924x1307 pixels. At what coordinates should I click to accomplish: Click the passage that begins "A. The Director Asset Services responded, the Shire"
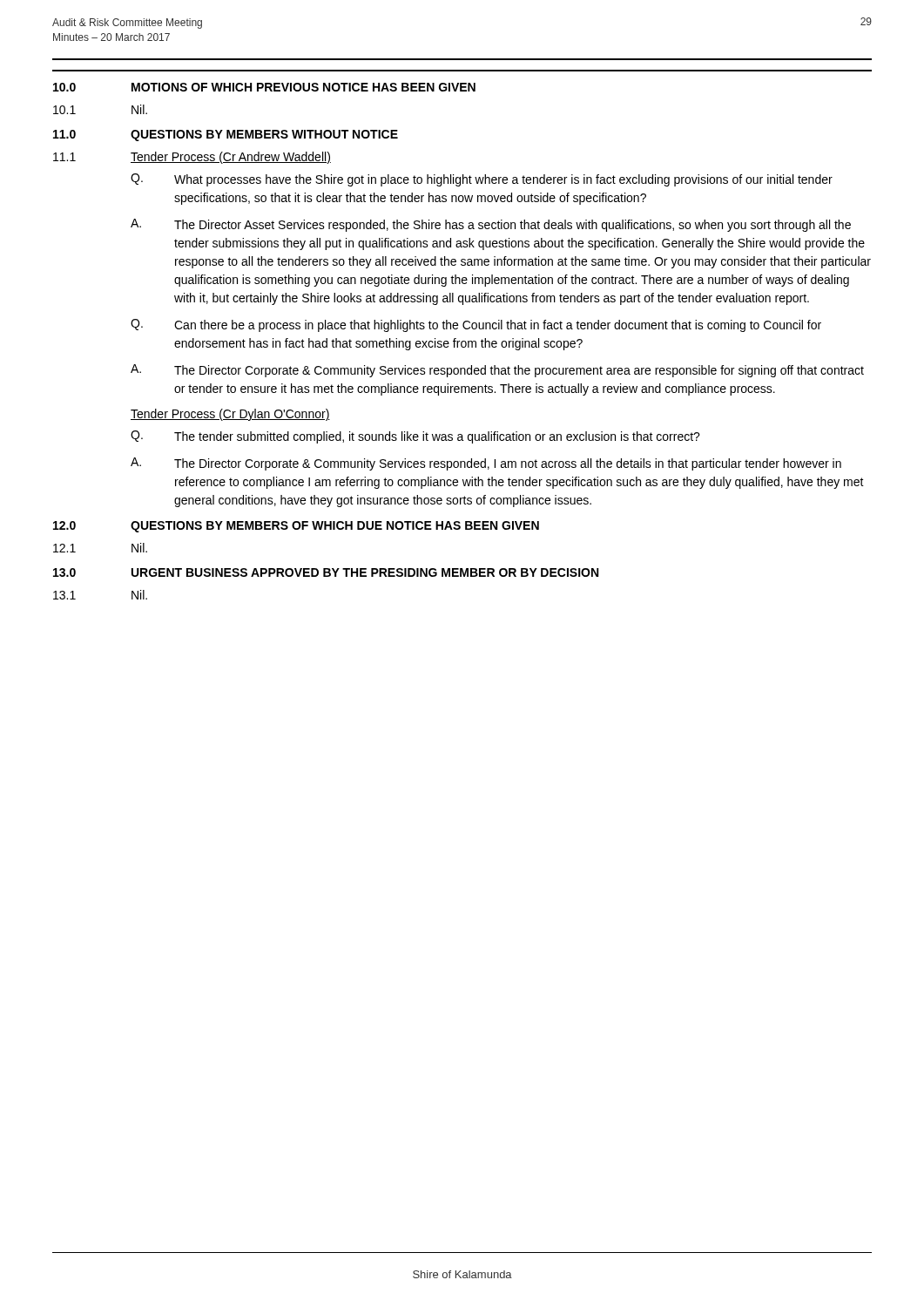[501, 262]
